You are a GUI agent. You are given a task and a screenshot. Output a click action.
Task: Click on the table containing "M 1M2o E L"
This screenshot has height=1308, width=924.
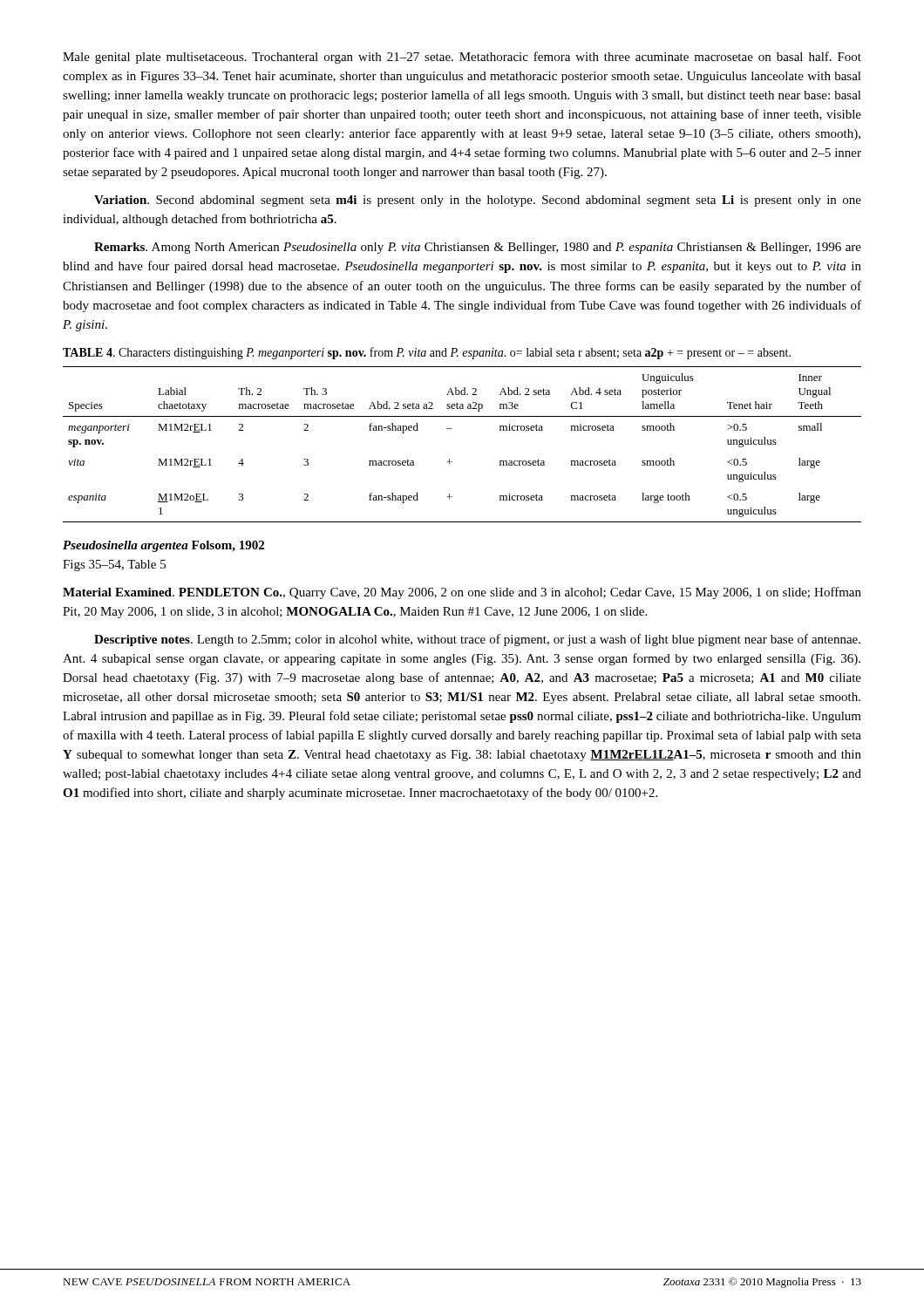click(x=462, y=444)
